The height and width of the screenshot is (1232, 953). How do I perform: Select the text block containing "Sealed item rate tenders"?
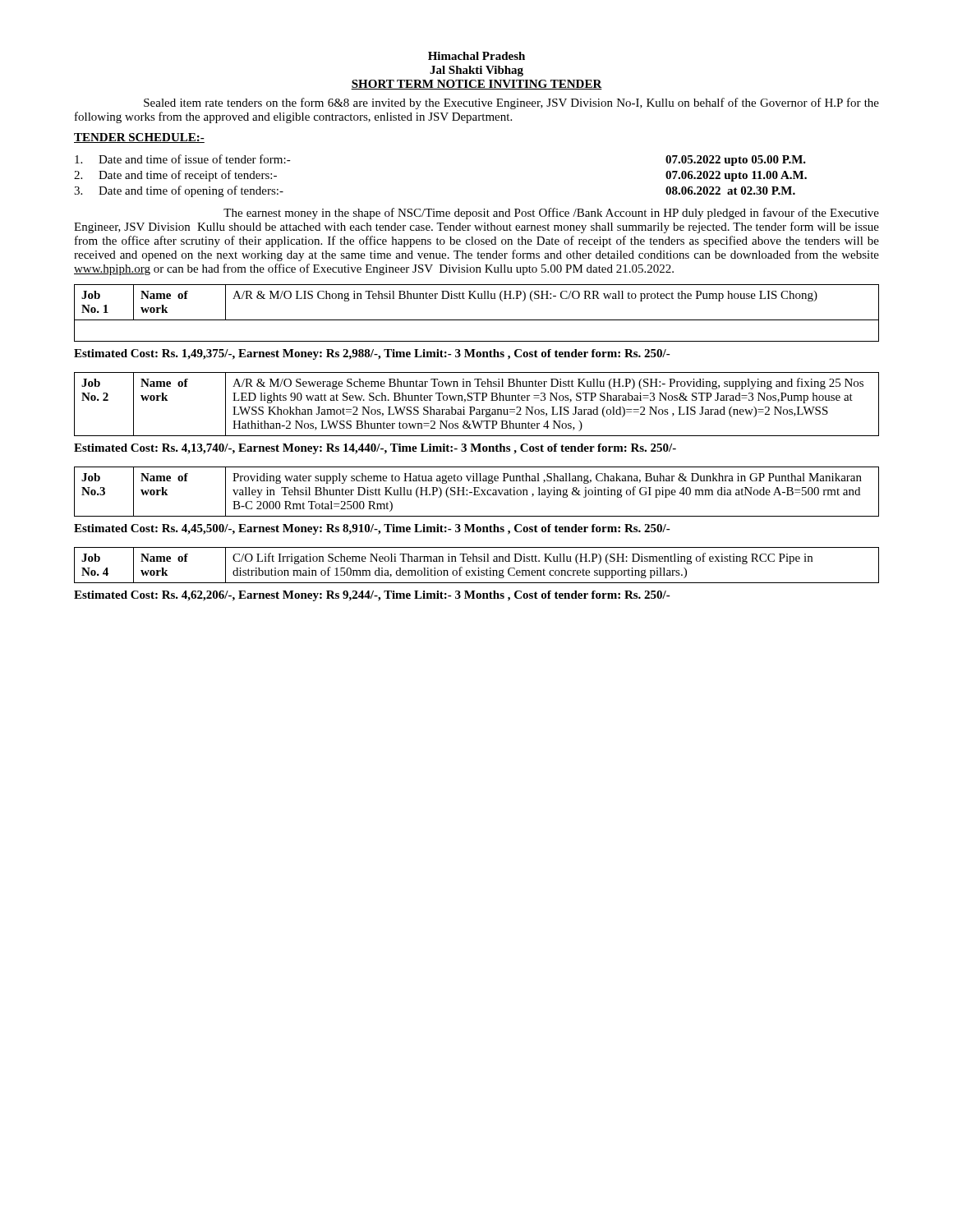coord(476,110)
